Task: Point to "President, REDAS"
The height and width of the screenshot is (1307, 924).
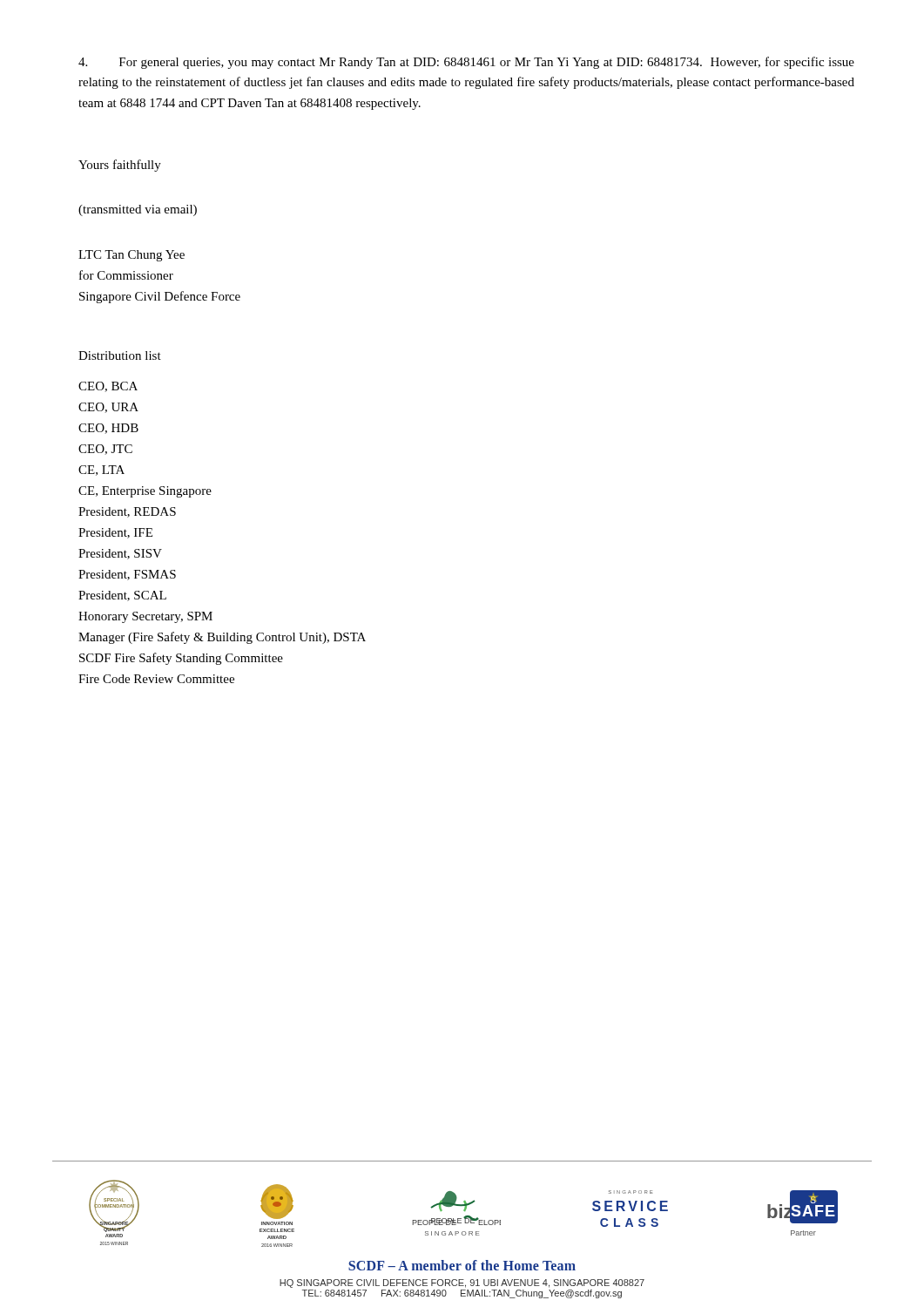Action: (127, 512)
